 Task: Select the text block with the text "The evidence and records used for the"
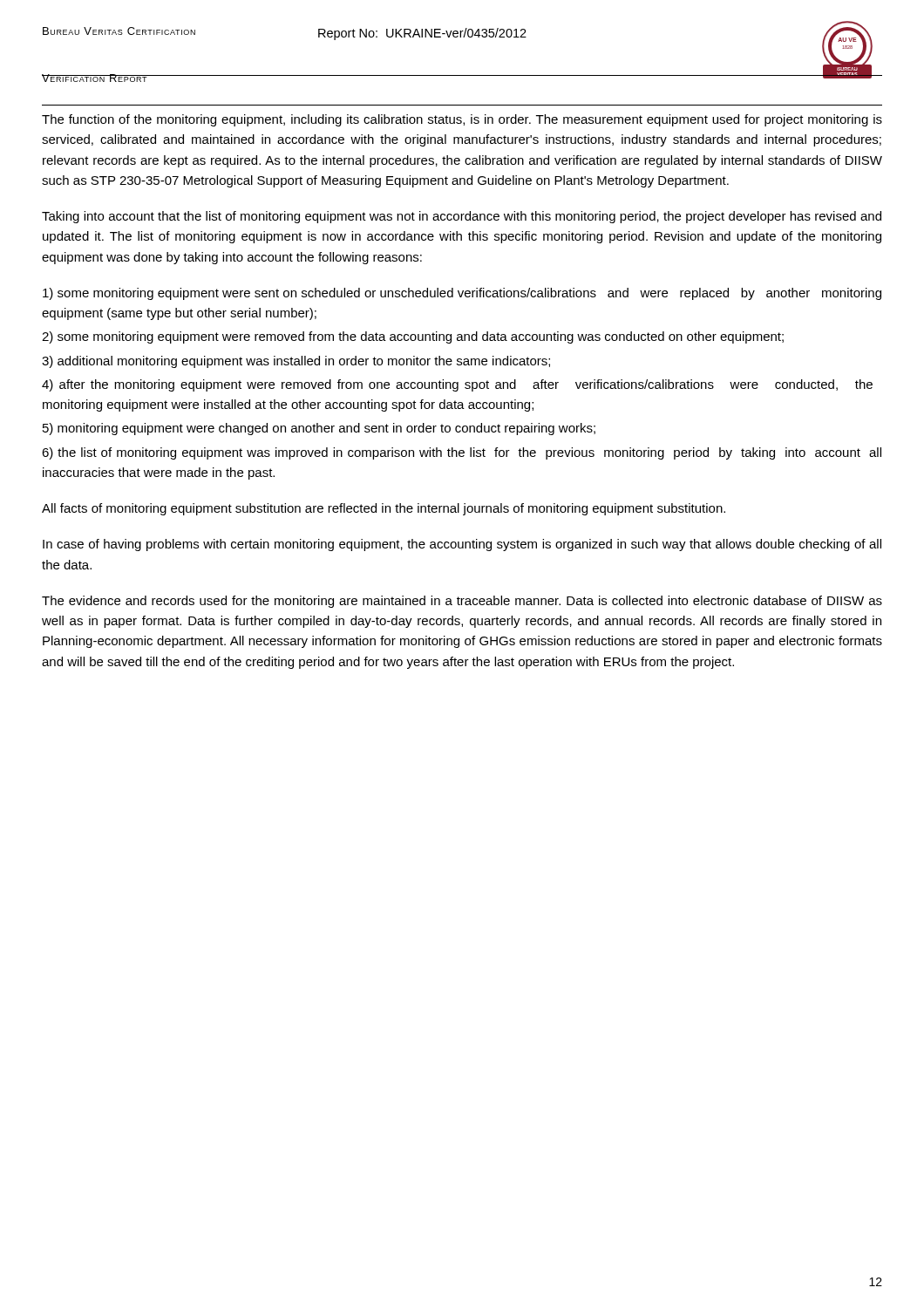(x=462, y=631)
